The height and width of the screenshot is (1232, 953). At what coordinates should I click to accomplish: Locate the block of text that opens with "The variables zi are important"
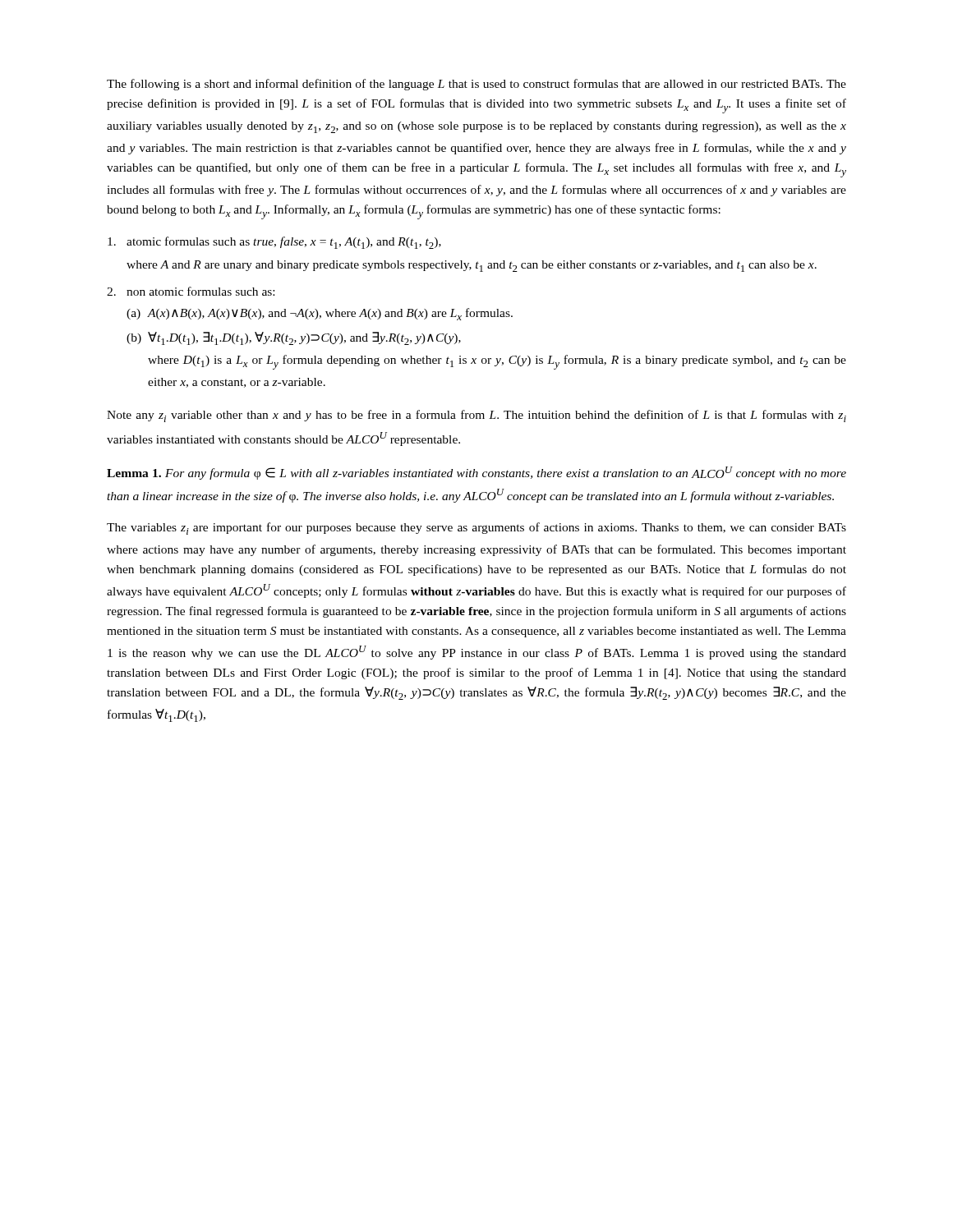pos(476,622)
